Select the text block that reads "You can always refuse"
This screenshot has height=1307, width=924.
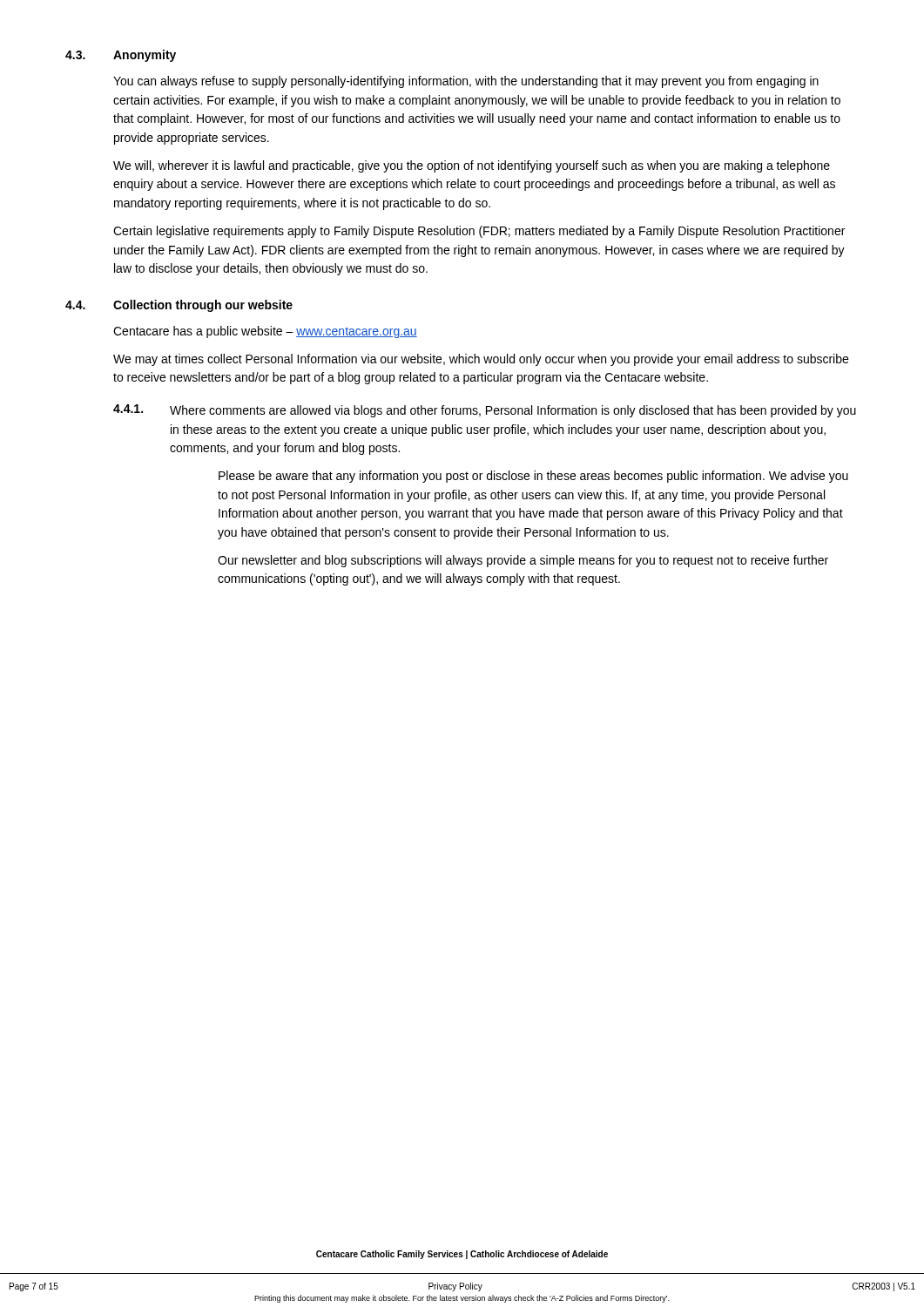[x=477, y=109]
